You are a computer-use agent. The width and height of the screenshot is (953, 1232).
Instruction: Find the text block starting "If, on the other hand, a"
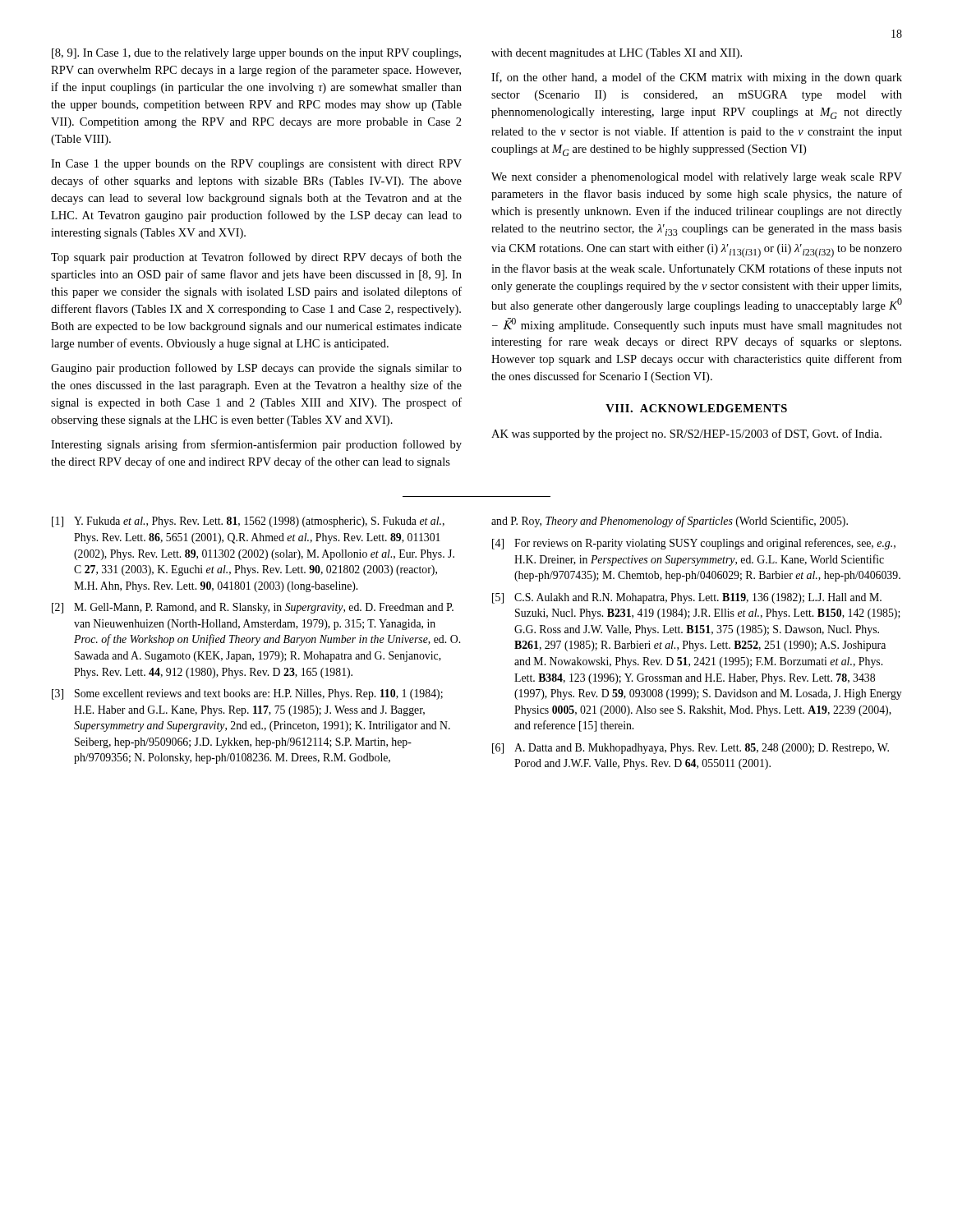click(697, 115)
